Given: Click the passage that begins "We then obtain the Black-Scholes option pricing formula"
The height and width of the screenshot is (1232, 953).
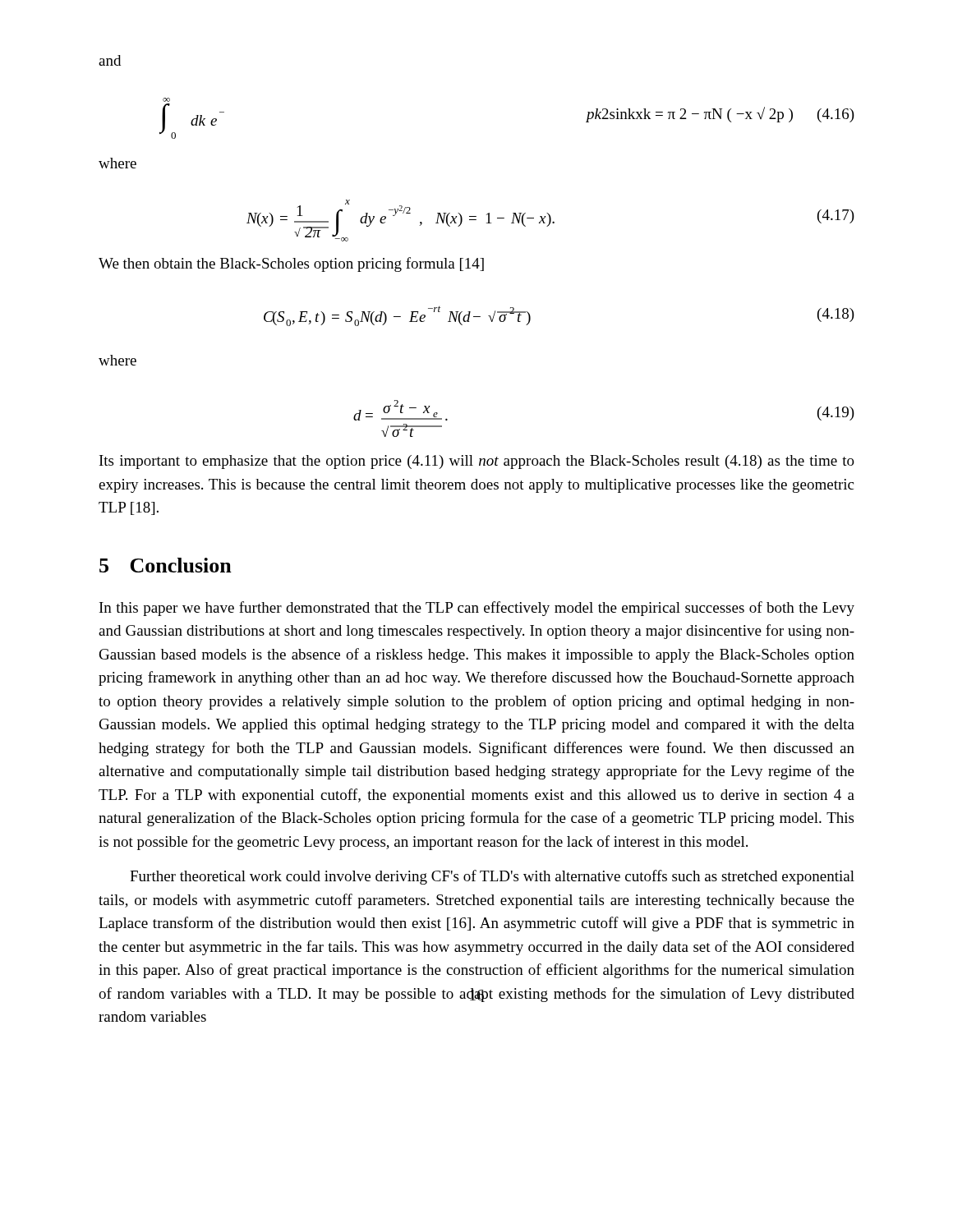Looking at the screenshot, I should tap(292, 263).
